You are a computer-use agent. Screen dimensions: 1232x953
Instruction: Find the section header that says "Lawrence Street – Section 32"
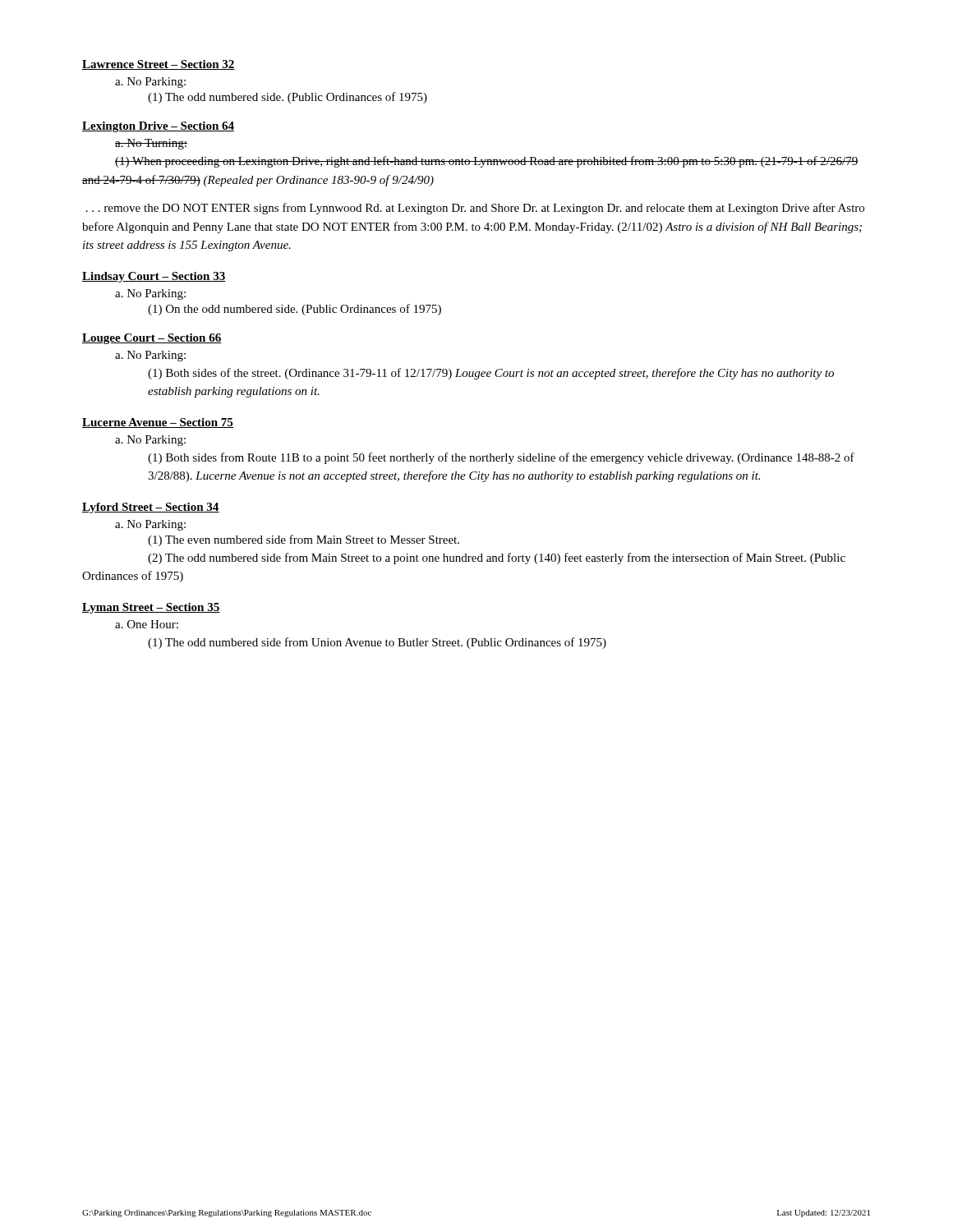(158, 64)
